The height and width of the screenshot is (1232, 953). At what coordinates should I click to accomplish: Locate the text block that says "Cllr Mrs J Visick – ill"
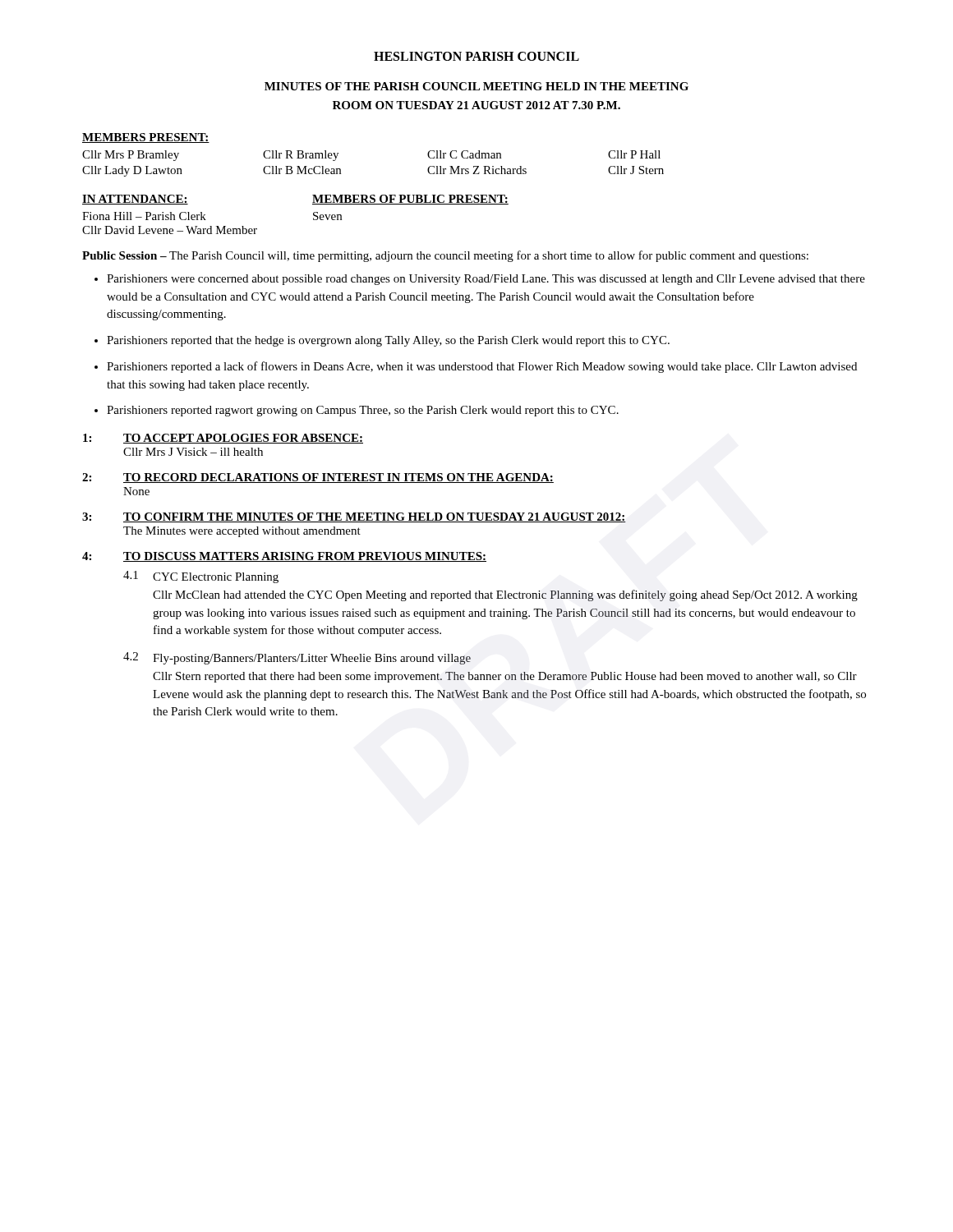[193, 452]
